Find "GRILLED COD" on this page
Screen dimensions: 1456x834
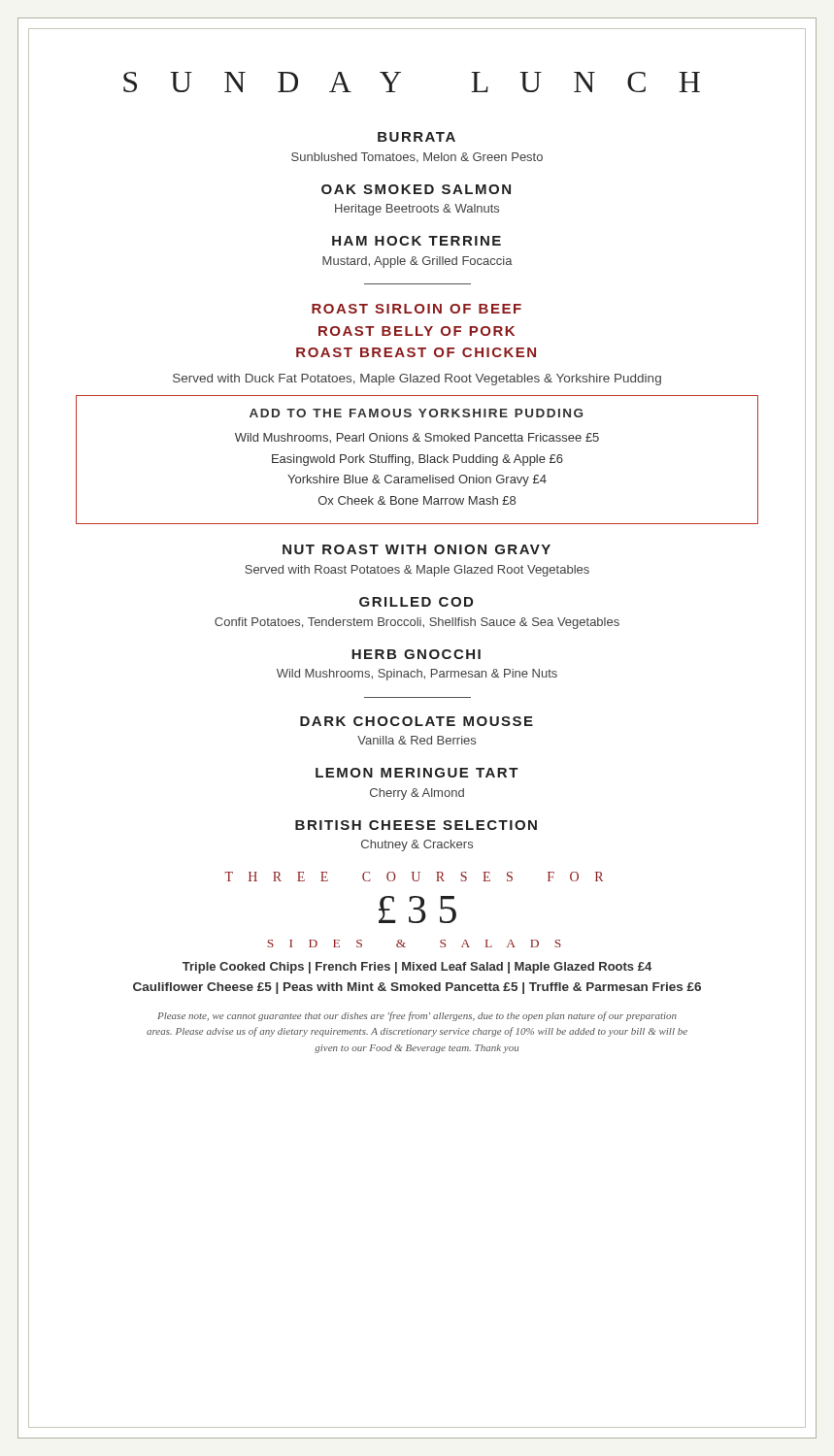coord(417,602)
